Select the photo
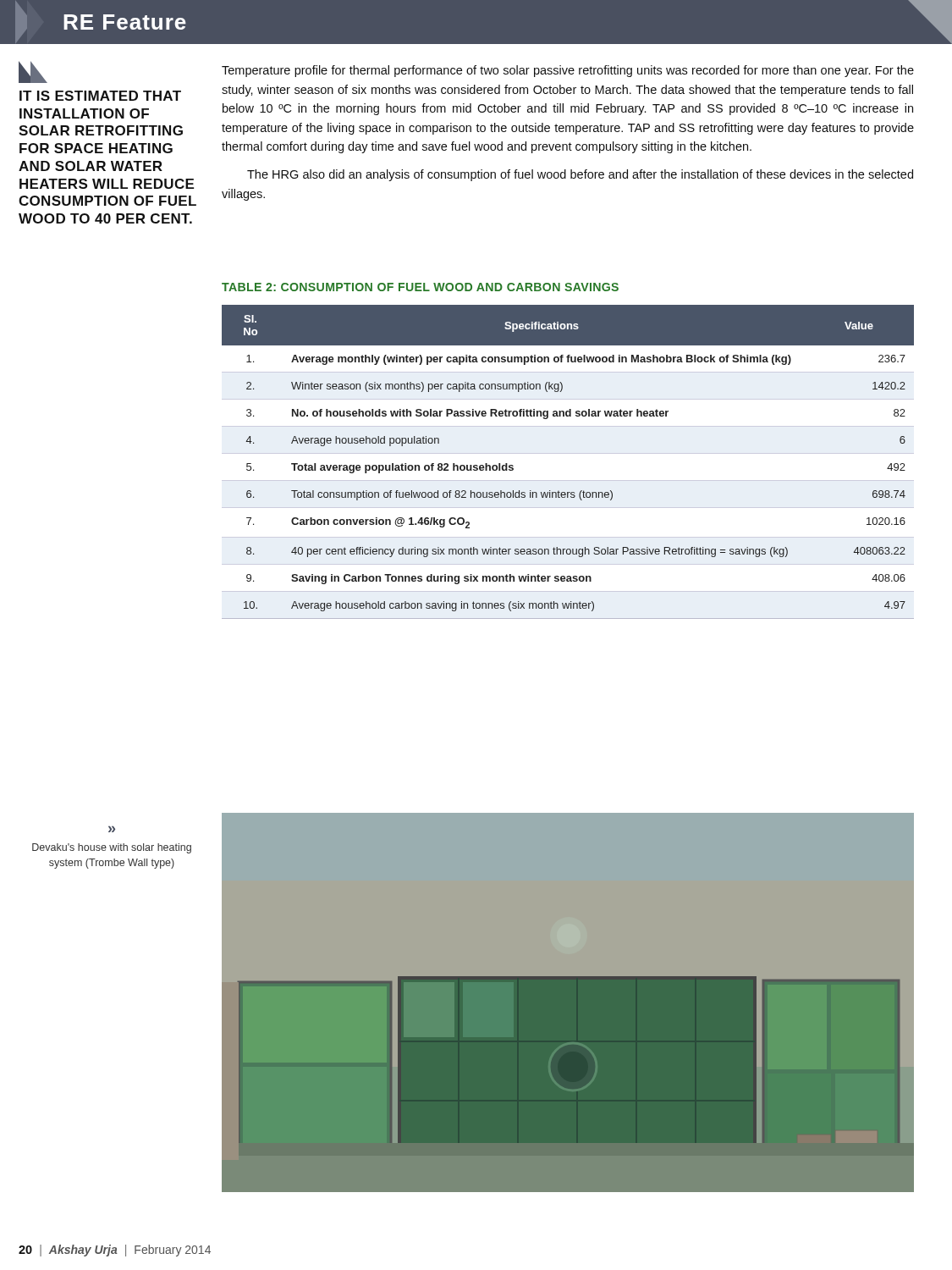Viewport: 952px width, 1270px height. [x=568, y=1002]
